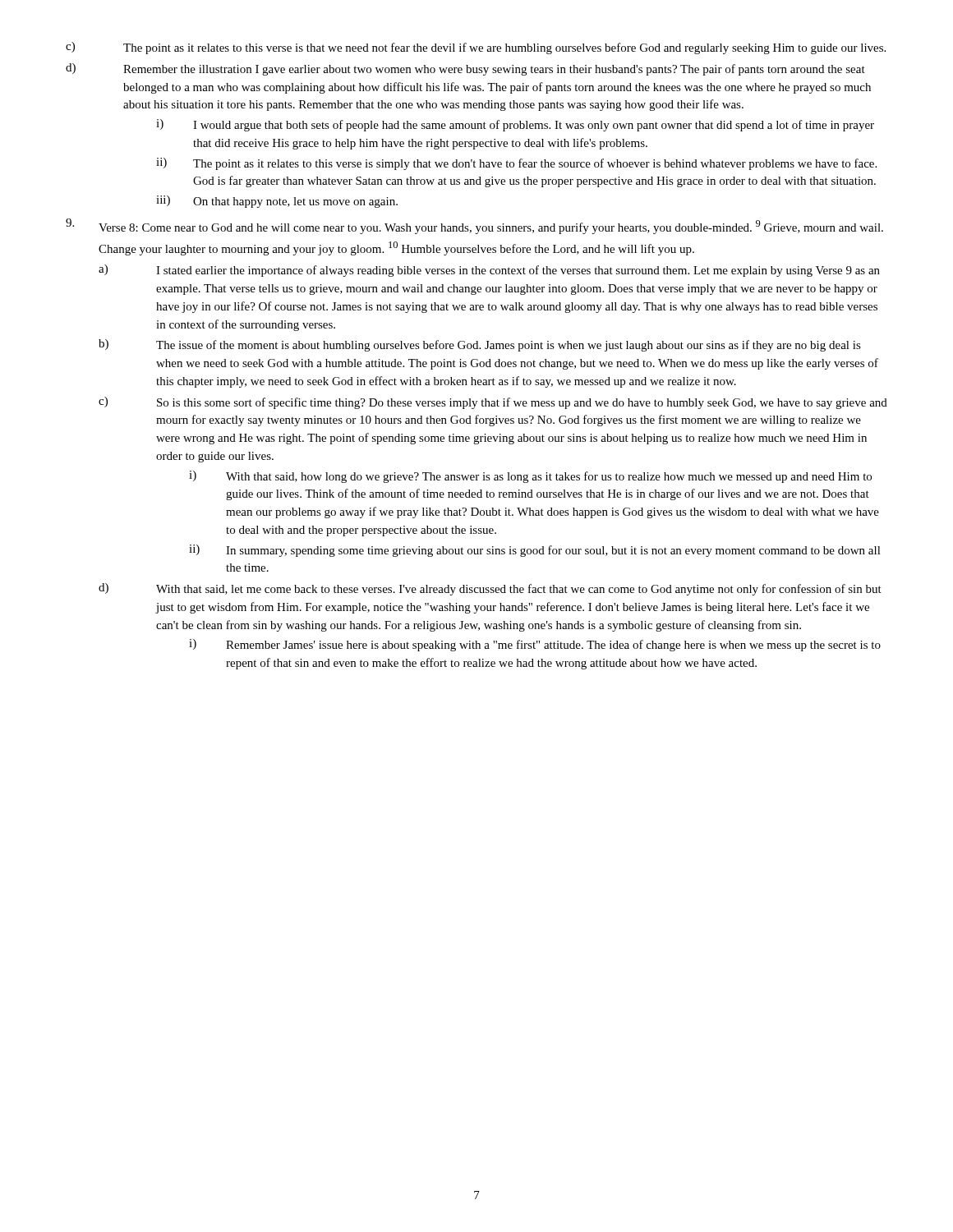
Task: Click on the list item with the text "i) With that said, how long"
Action: pos(522,504)
